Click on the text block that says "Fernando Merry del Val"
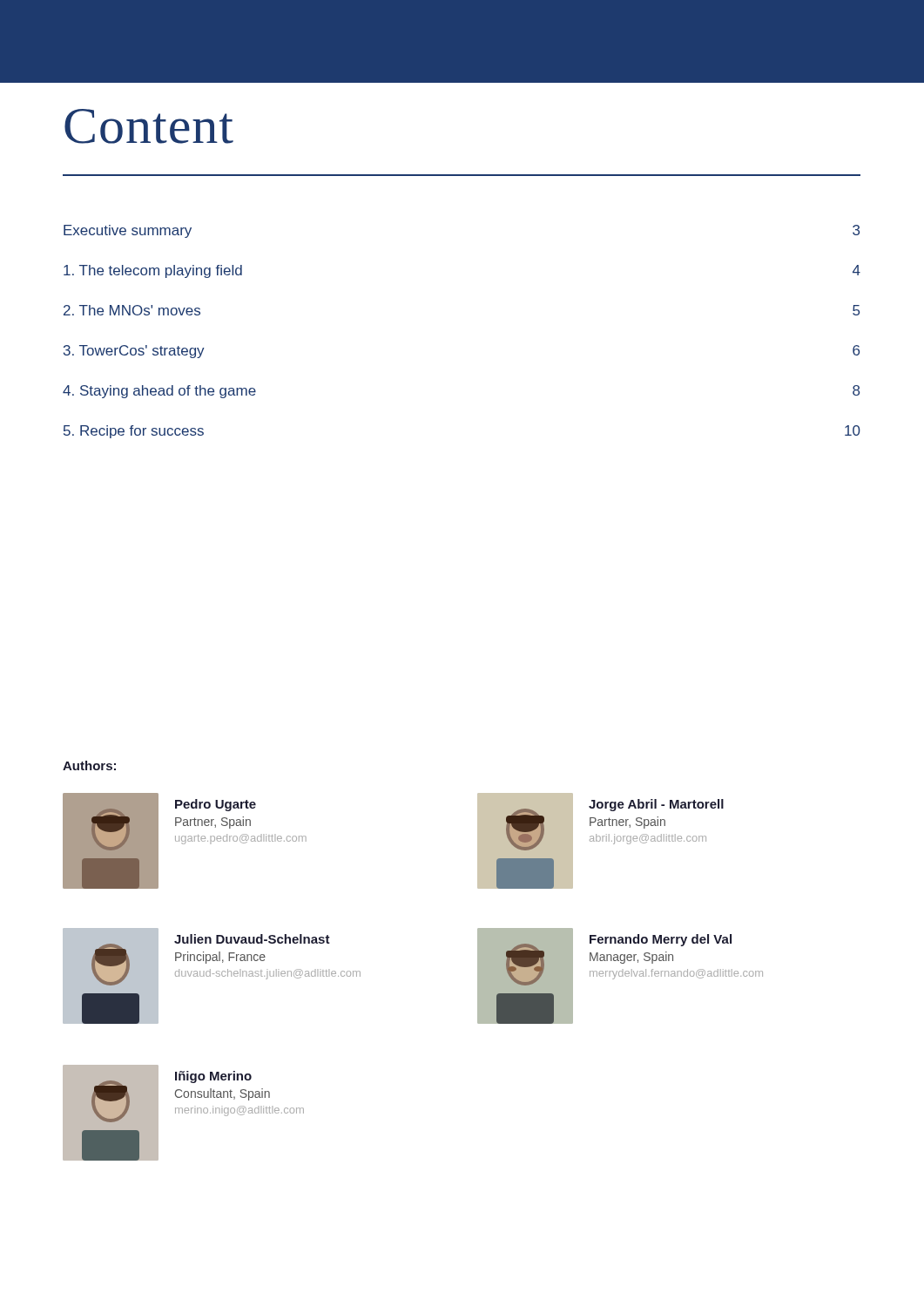 pyautogui.click(x=676, y=955)
